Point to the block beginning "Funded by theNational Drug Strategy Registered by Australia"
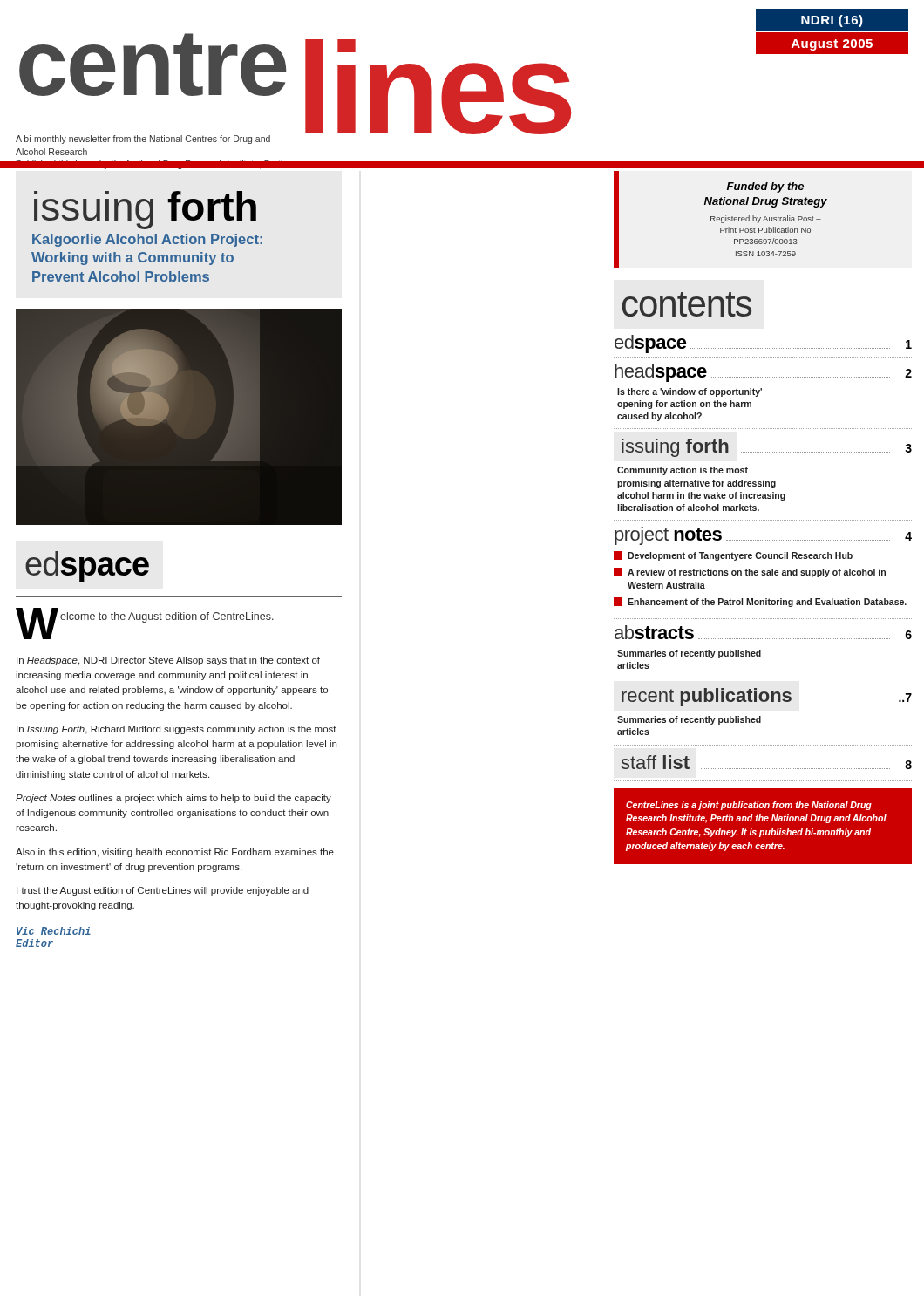924x1308 pixels. click(x=765, y=219)
